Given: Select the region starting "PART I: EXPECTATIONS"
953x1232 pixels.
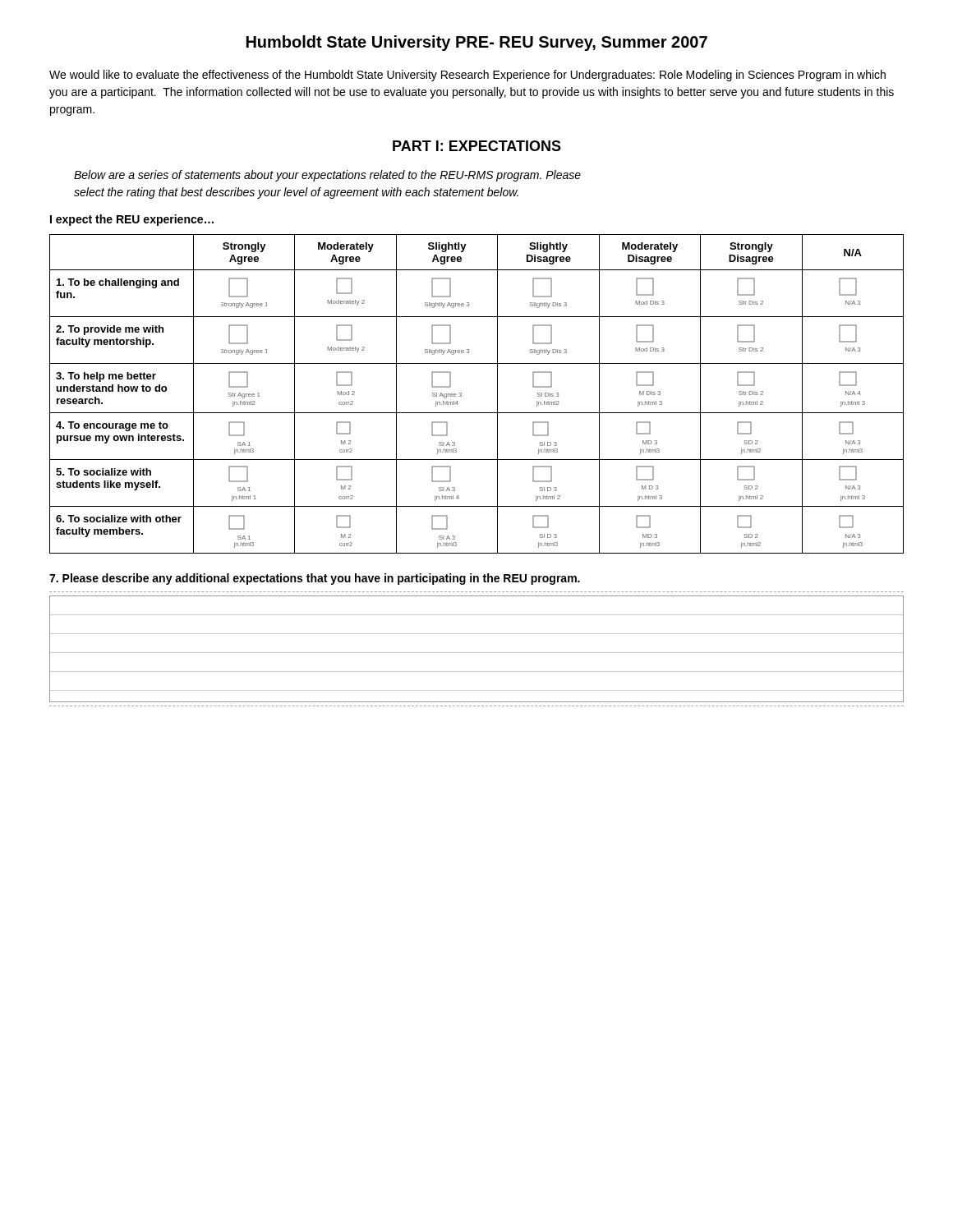Looking at the screenshot, I should pyautogui.click(x=476, y=146).
